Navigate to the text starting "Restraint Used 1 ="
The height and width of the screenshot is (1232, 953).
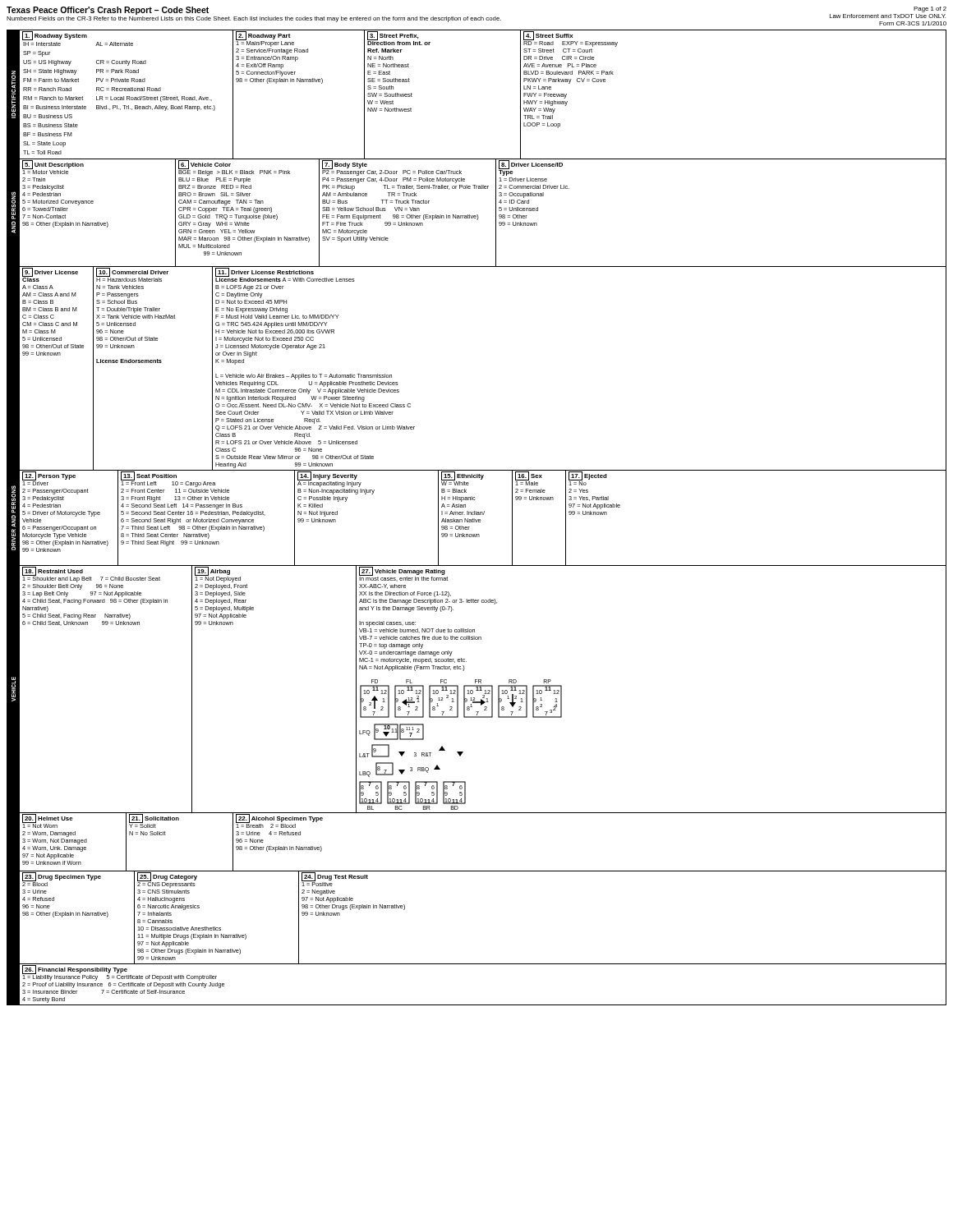tap(95, 597)
